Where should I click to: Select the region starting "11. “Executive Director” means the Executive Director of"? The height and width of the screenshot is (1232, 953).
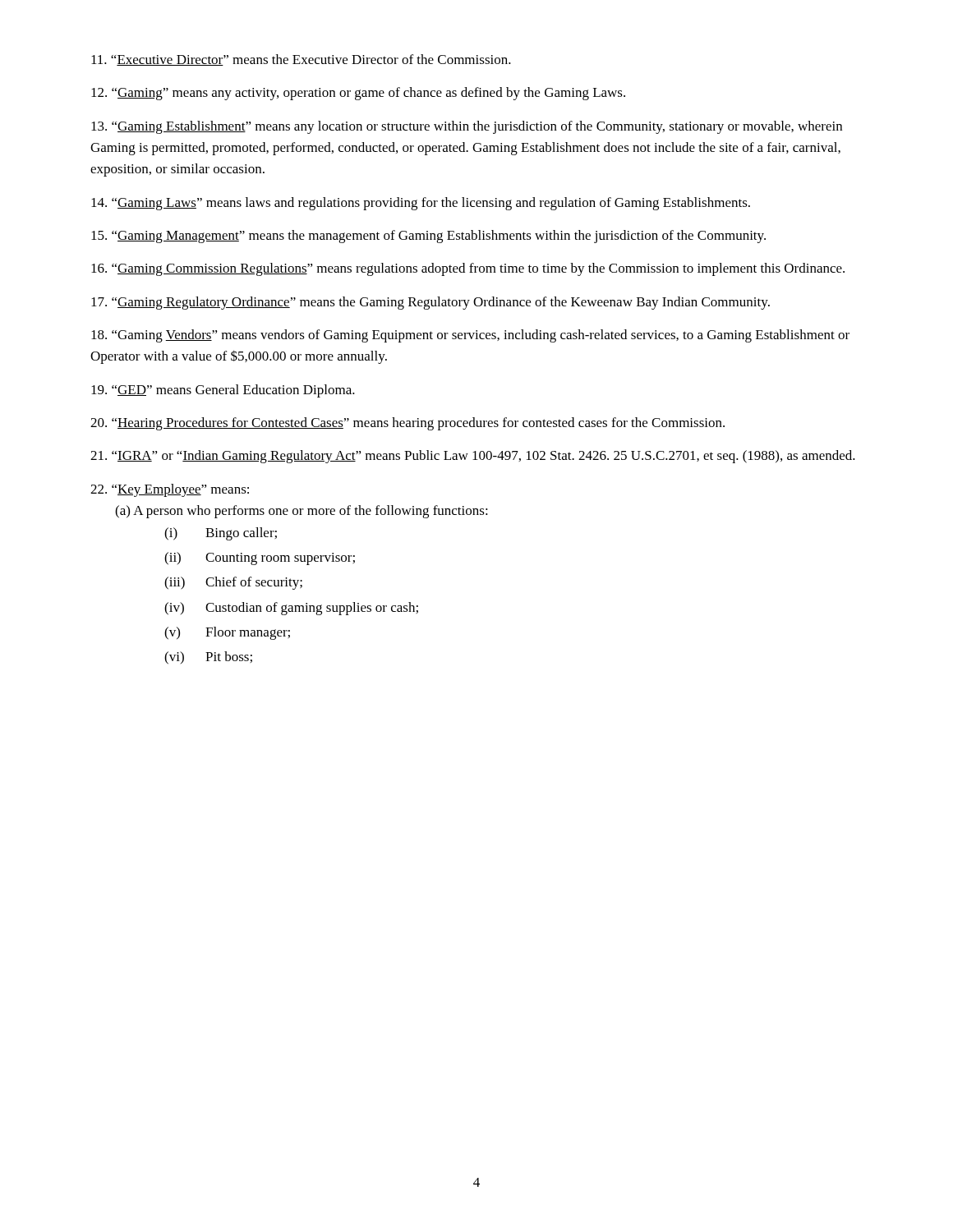click(x=476, y=60)
